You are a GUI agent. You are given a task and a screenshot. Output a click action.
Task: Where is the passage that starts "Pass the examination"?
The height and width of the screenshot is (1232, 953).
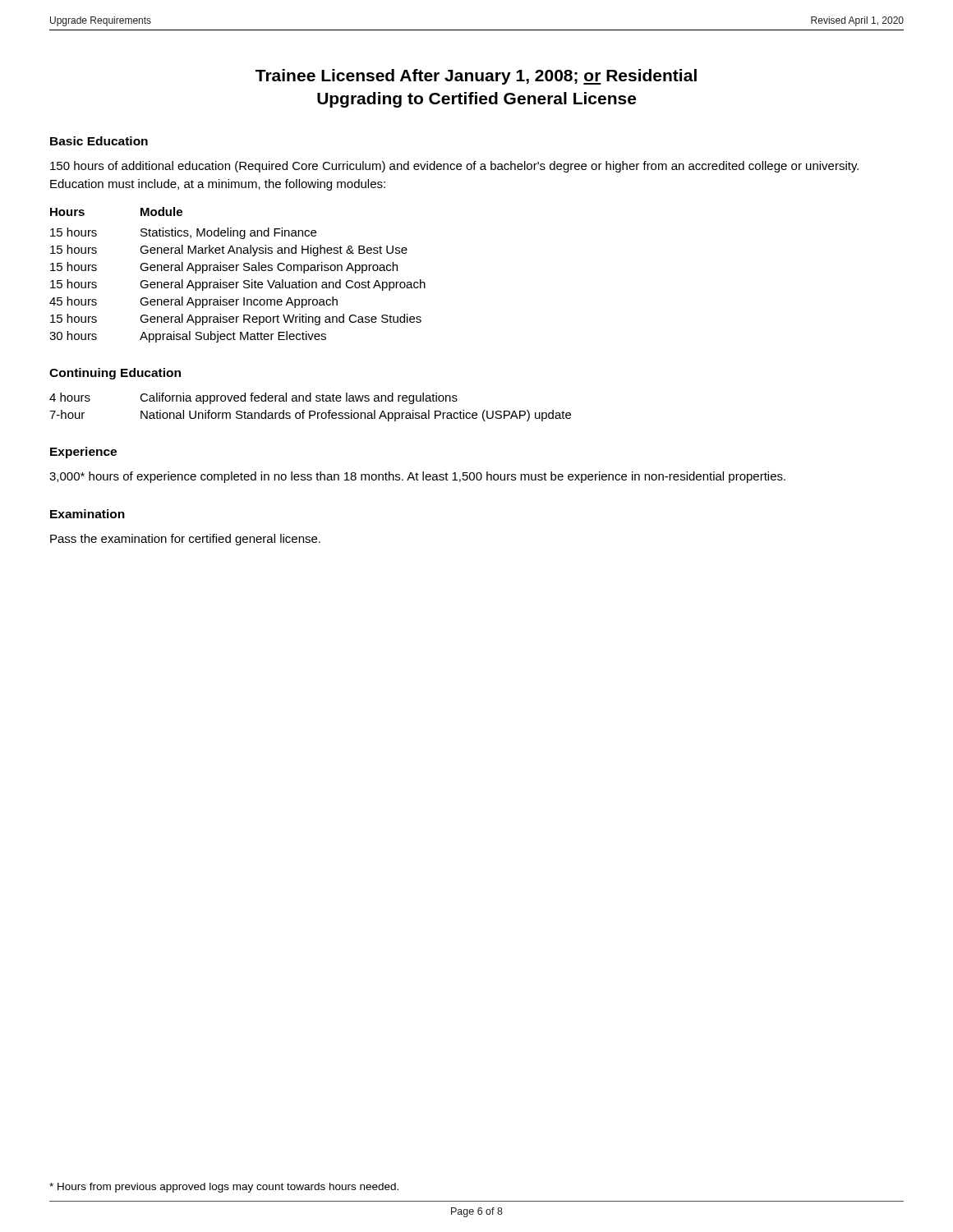[185, 539]
